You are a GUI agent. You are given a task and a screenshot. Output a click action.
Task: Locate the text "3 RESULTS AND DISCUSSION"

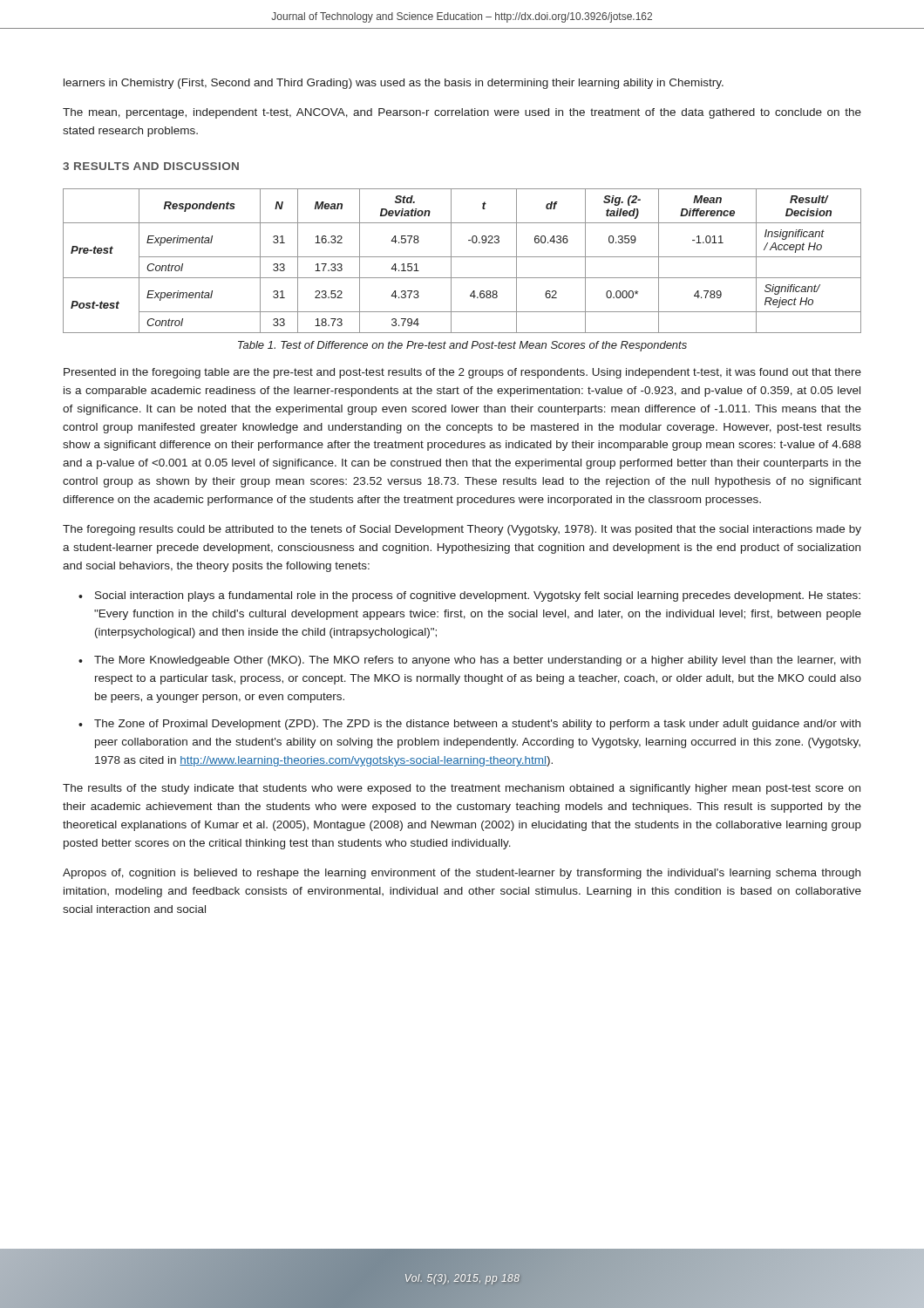151,166
